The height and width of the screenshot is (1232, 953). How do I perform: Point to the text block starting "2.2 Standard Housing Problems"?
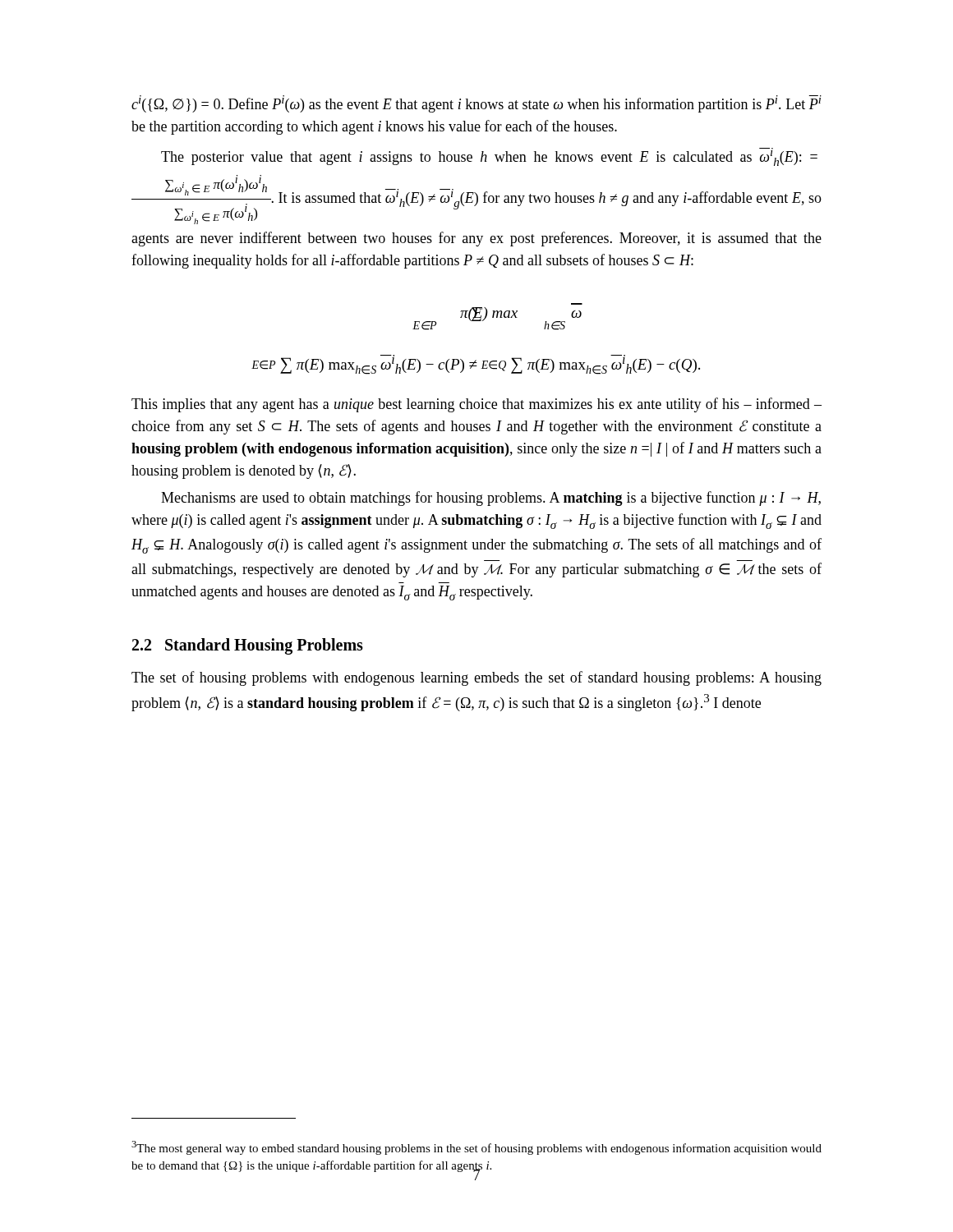(x=247, y=644)
